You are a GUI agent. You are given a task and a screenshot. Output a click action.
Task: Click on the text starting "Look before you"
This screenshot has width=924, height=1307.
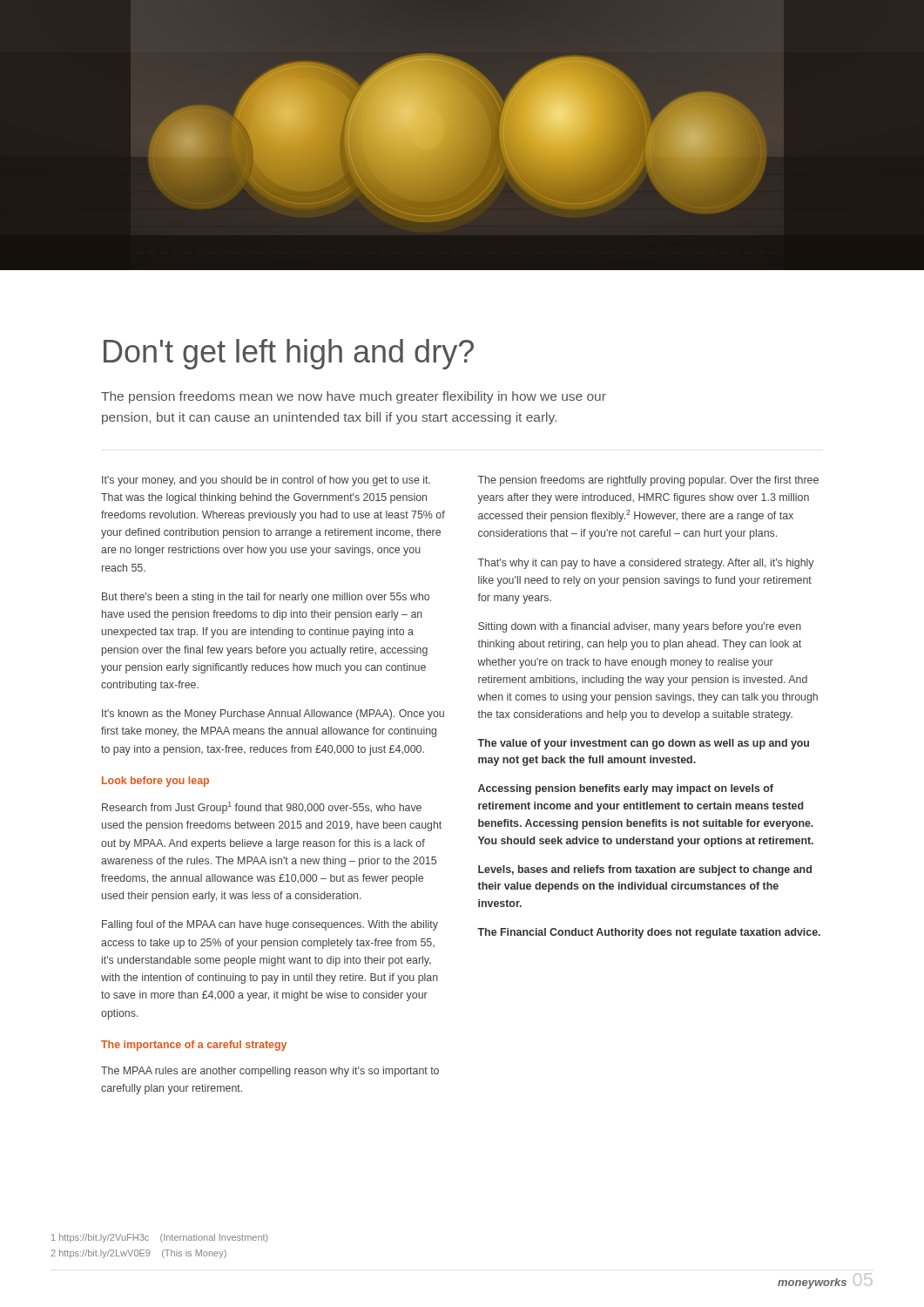(155, 781)
